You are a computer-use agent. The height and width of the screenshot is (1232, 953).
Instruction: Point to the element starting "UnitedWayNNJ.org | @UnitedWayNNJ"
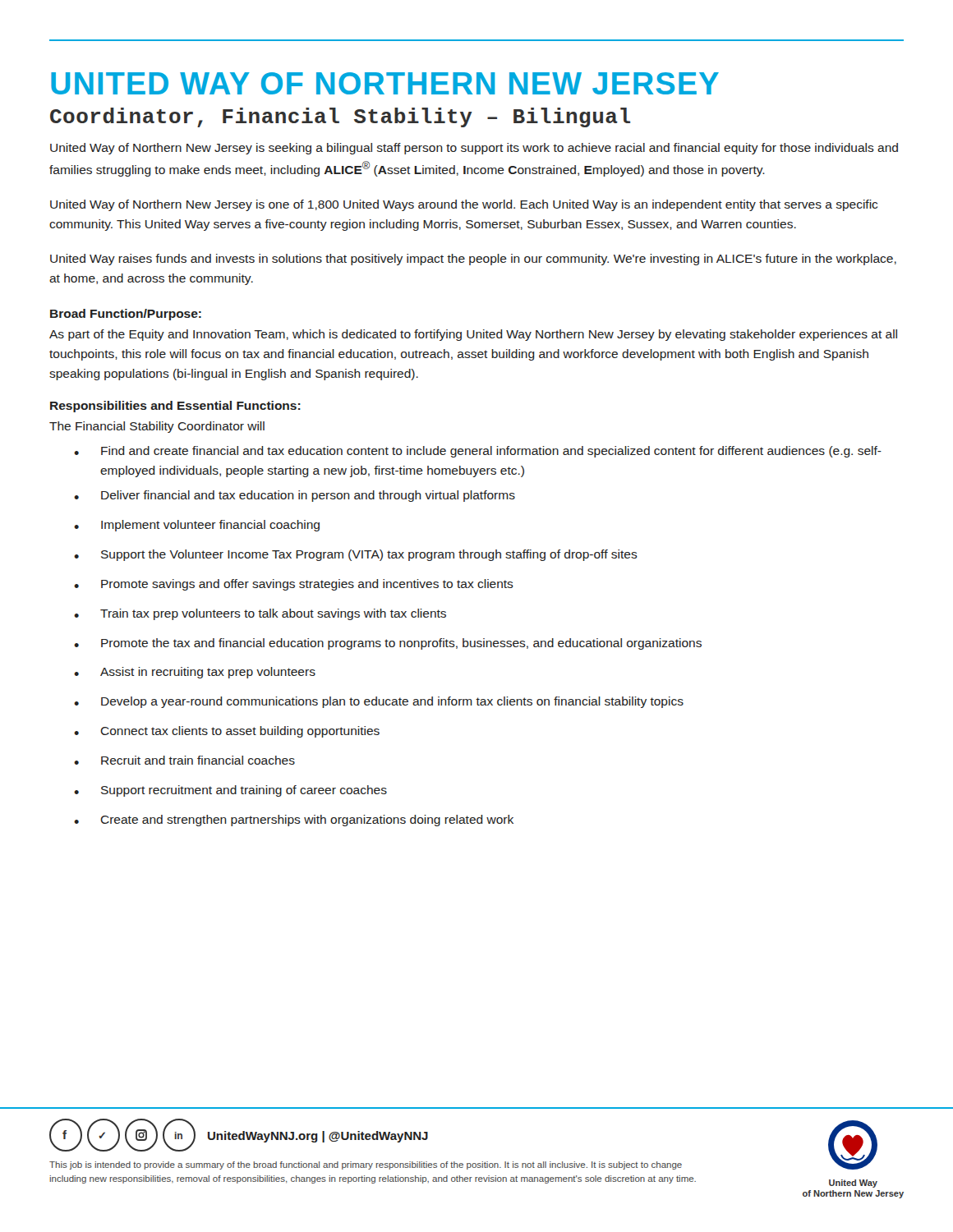pyautogui.click(x=318, y=1135)
